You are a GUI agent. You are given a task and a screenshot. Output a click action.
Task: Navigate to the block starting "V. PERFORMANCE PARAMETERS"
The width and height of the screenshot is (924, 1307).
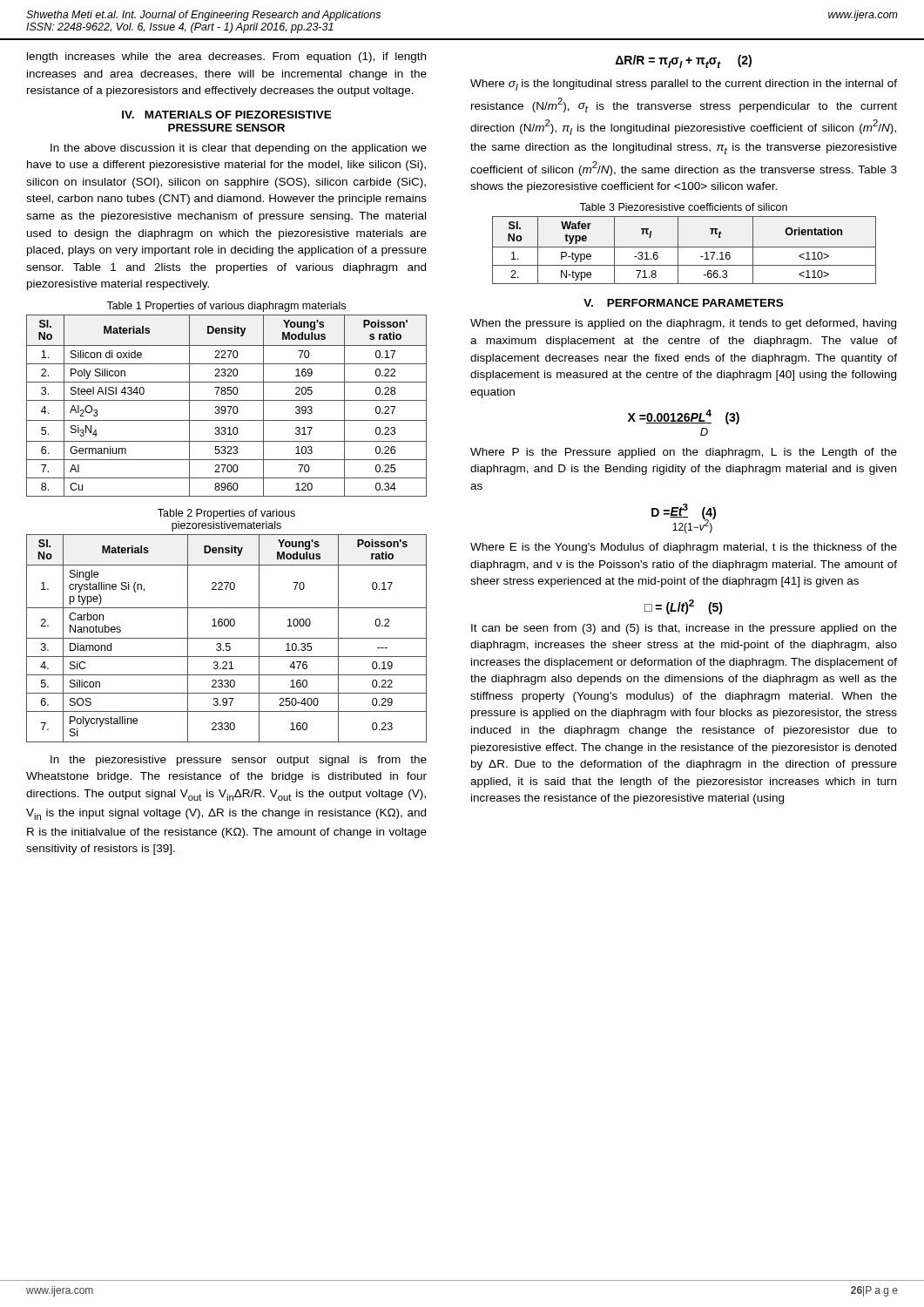(684, 303)
